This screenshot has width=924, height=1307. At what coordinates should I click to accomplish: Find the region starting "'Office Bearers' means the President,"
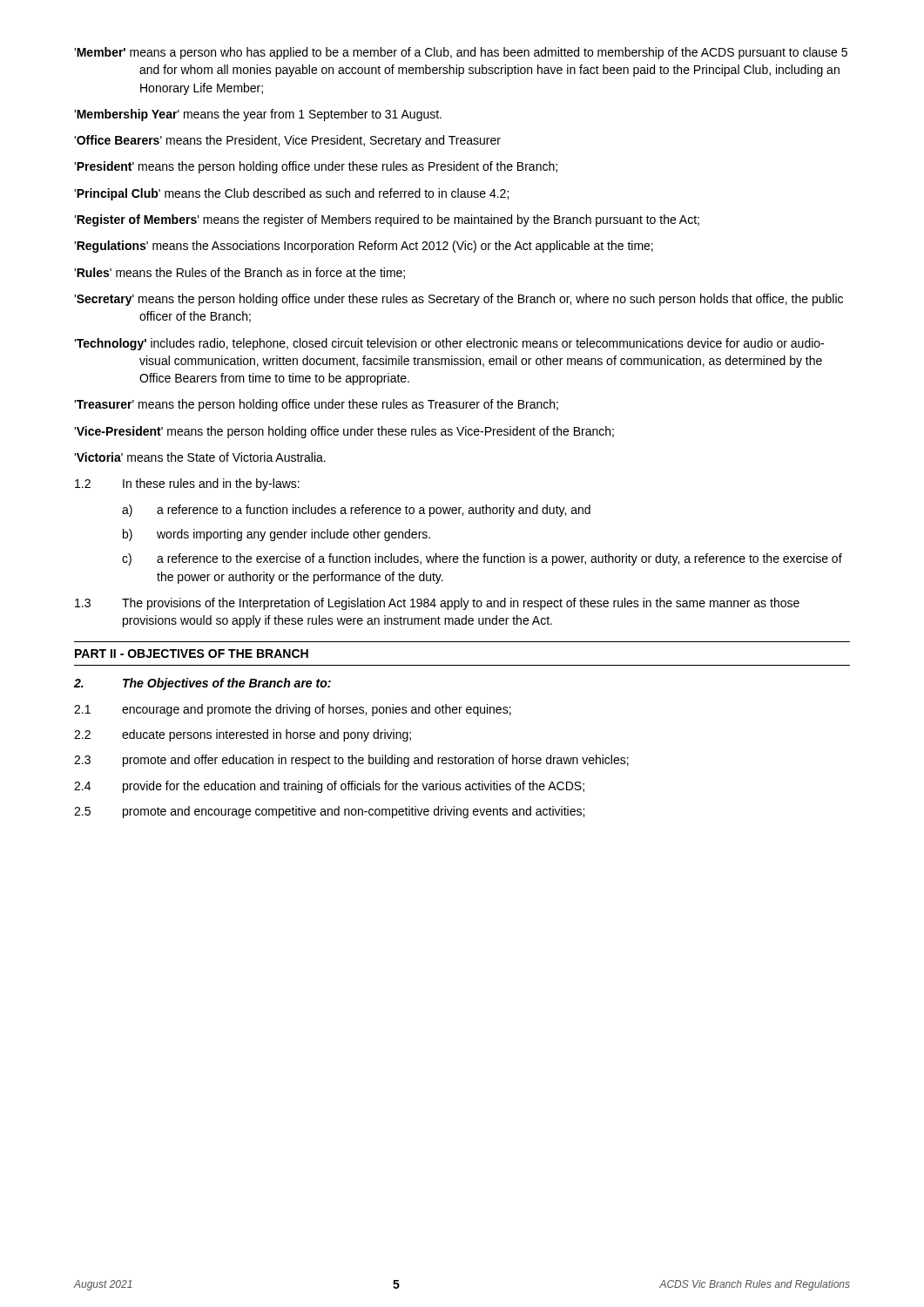point(287,140)
